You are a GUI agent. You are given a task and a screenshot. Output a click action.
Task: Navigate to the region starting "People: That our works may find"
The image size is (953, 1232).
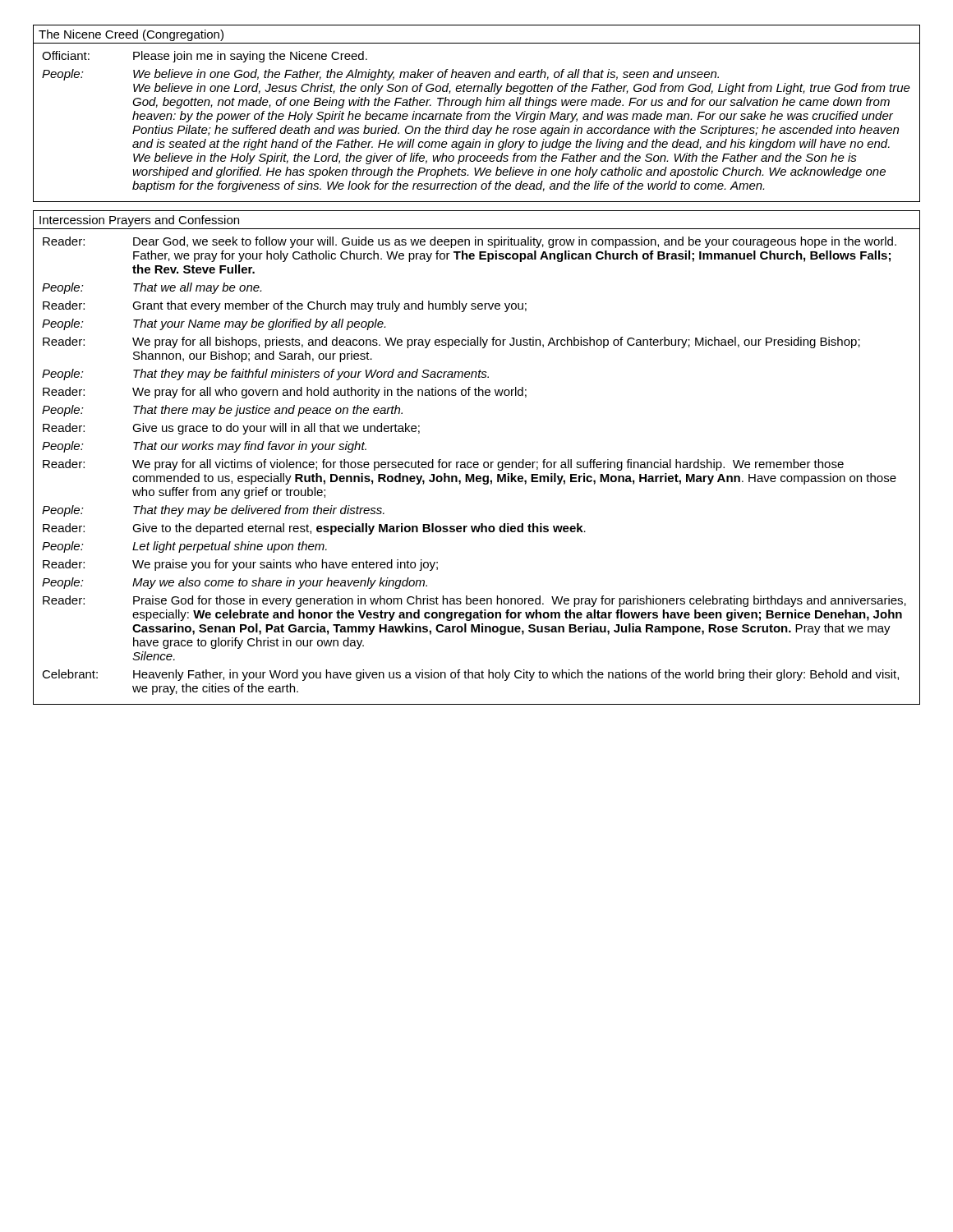tap(204, 447)
